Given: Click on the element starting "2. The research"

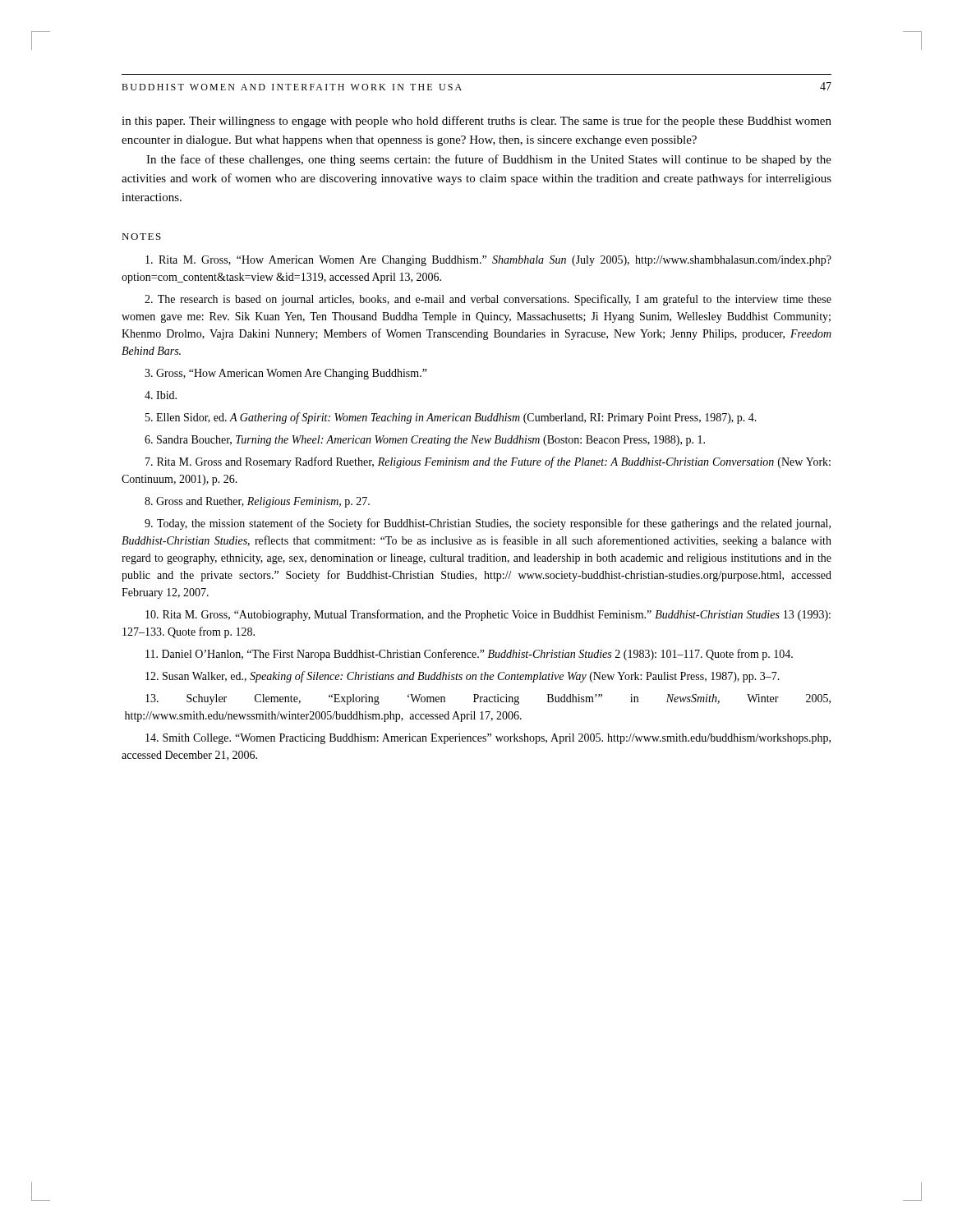Looking at the screenshot, I should coord(476,325).
